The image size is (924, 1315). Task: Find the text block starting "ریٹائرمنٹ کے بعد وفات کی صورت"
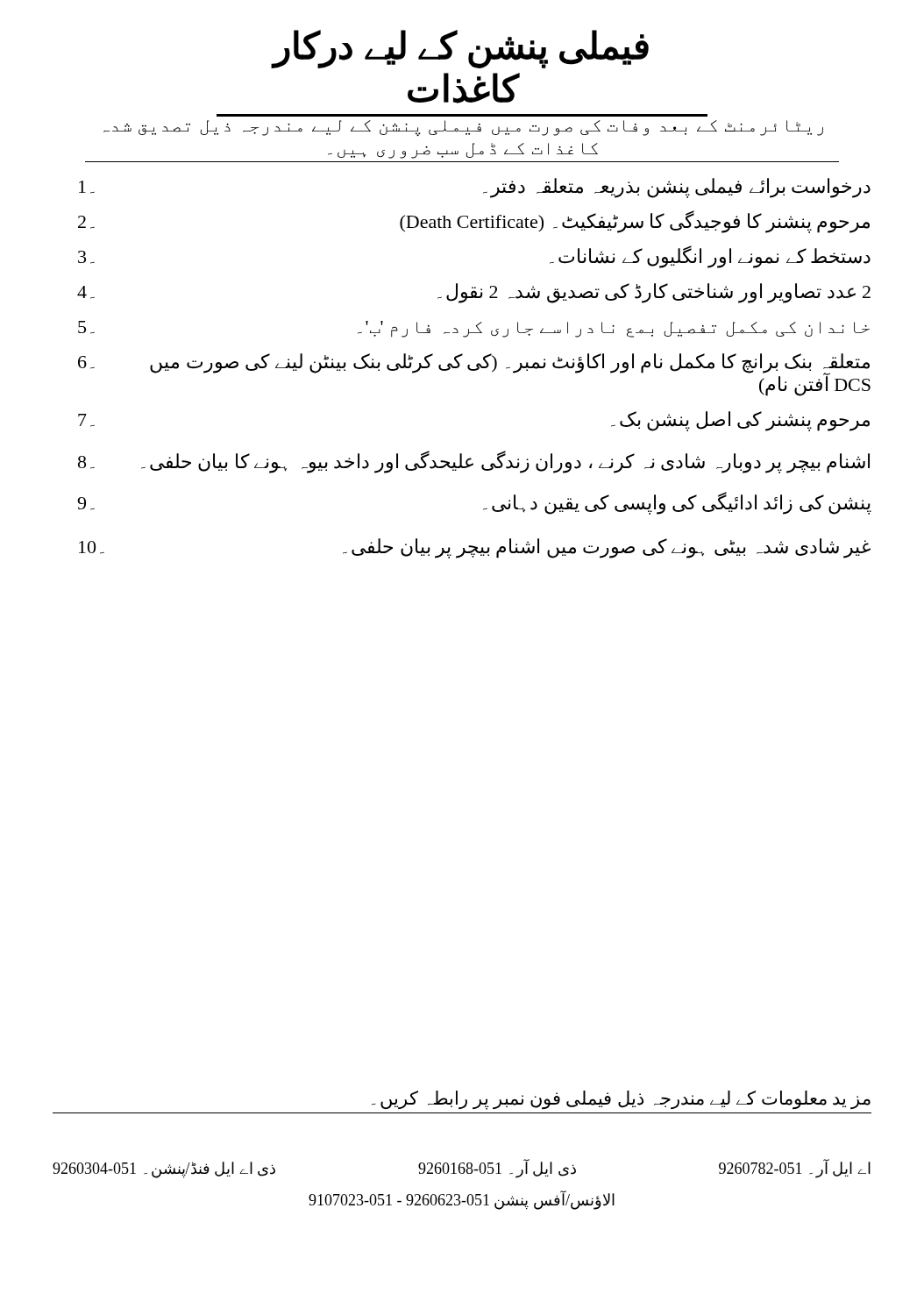tap(462, 136)
